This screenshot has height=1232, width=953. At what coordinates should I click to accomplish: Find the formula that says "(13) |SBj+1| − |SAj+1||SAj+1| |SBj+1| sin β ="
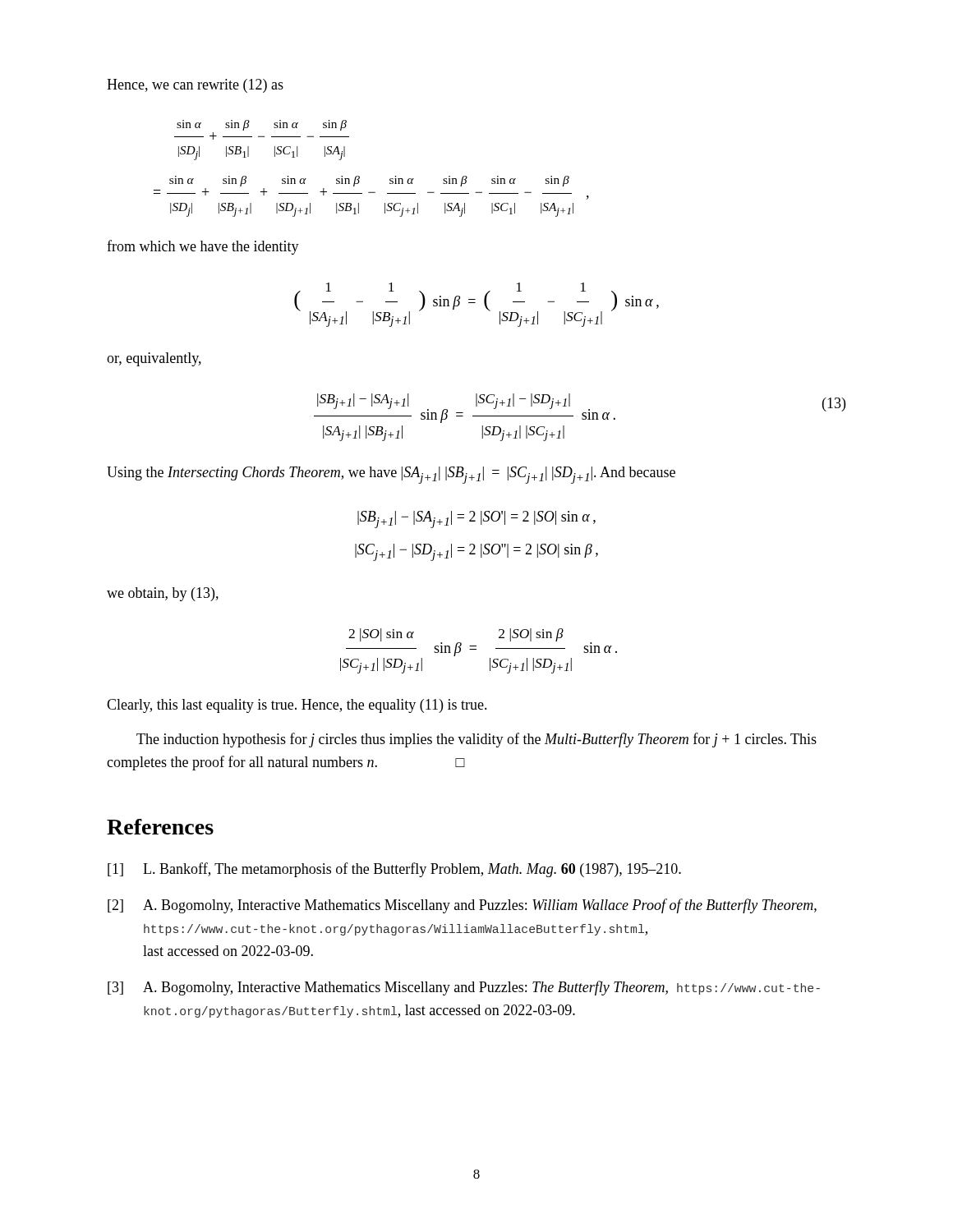[x=476, y=416]
